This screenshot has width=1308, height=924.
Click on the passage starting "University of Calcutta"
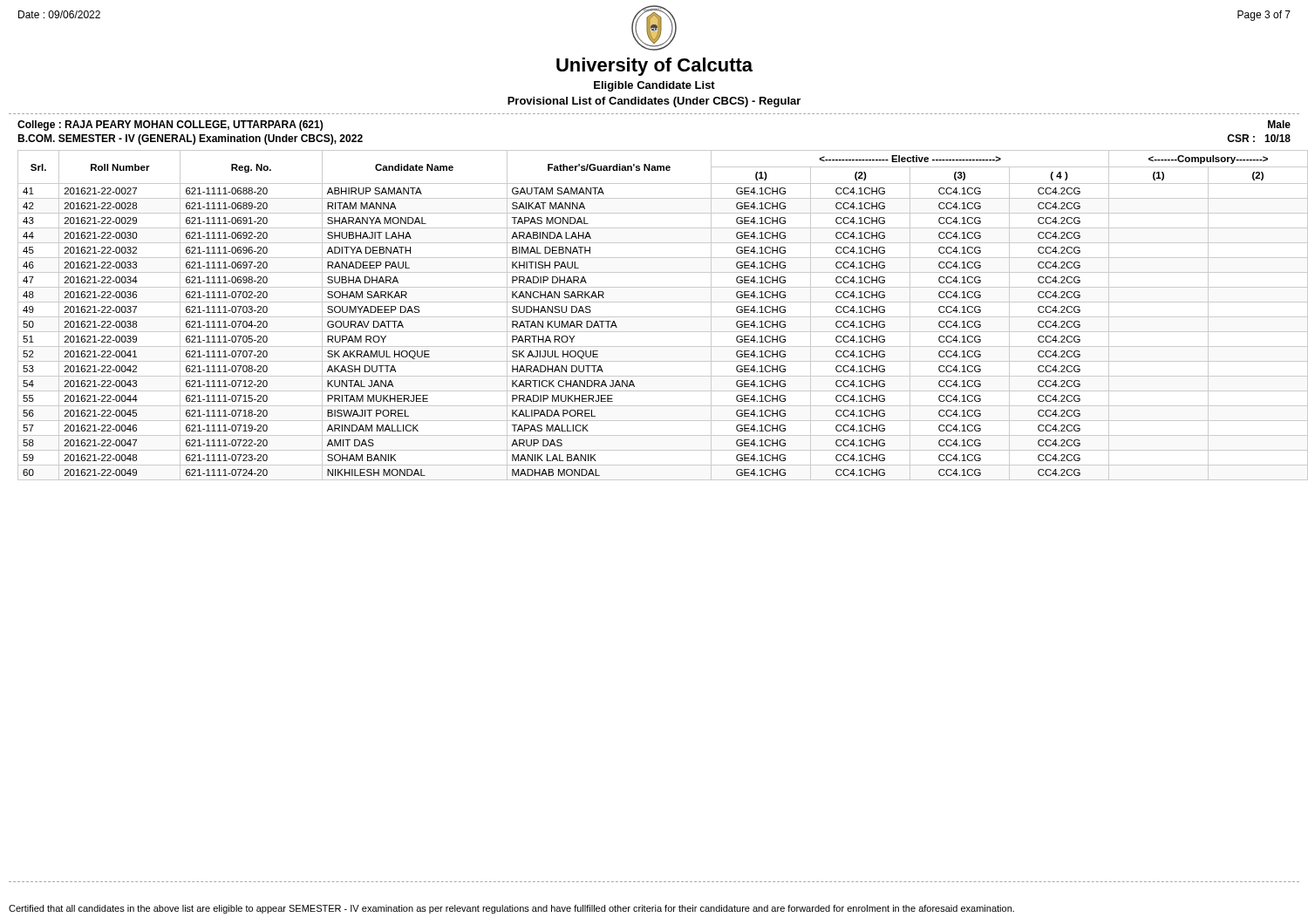(654, 65)
